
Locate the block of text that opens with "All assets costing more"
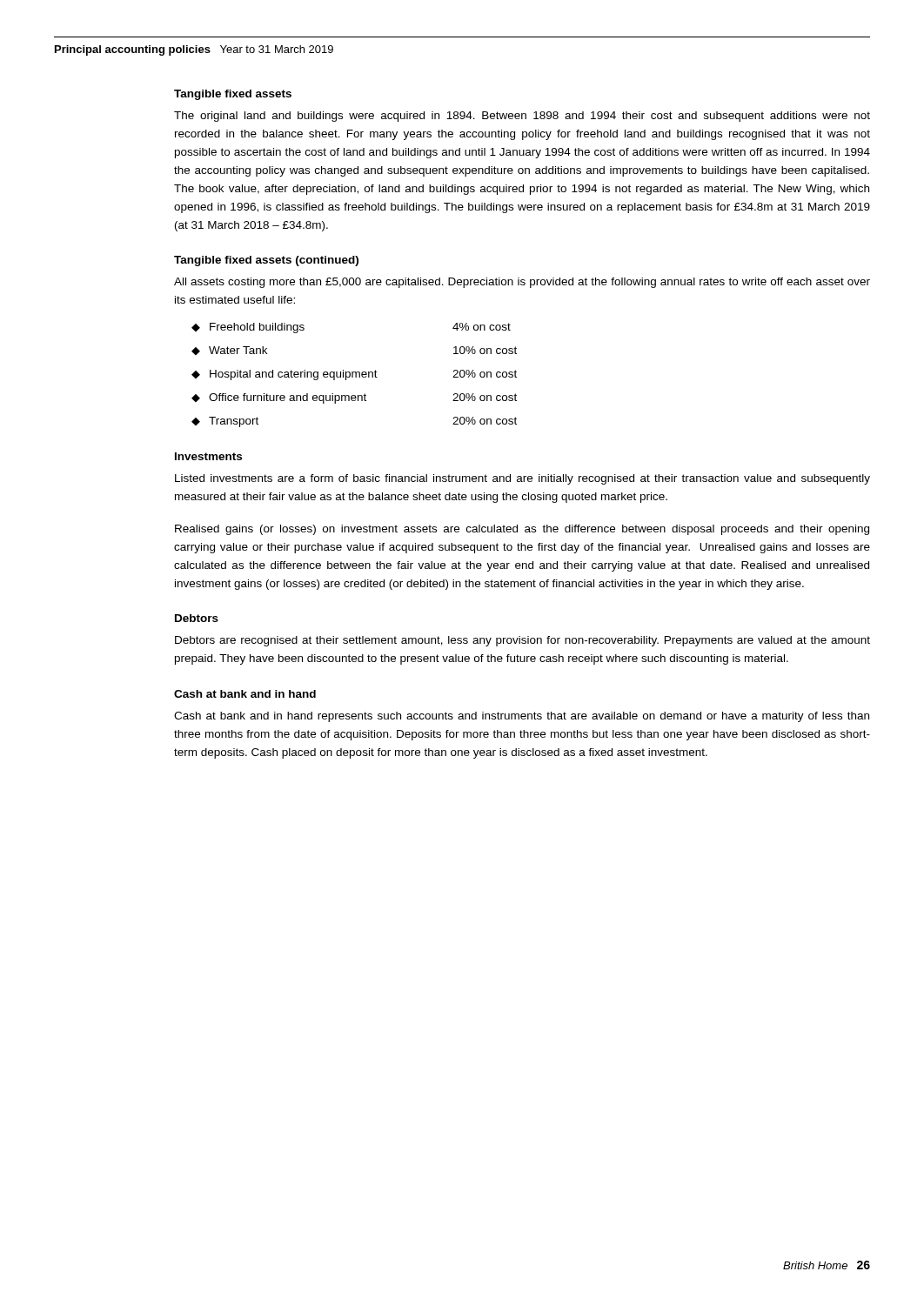[x=522, y=291]
